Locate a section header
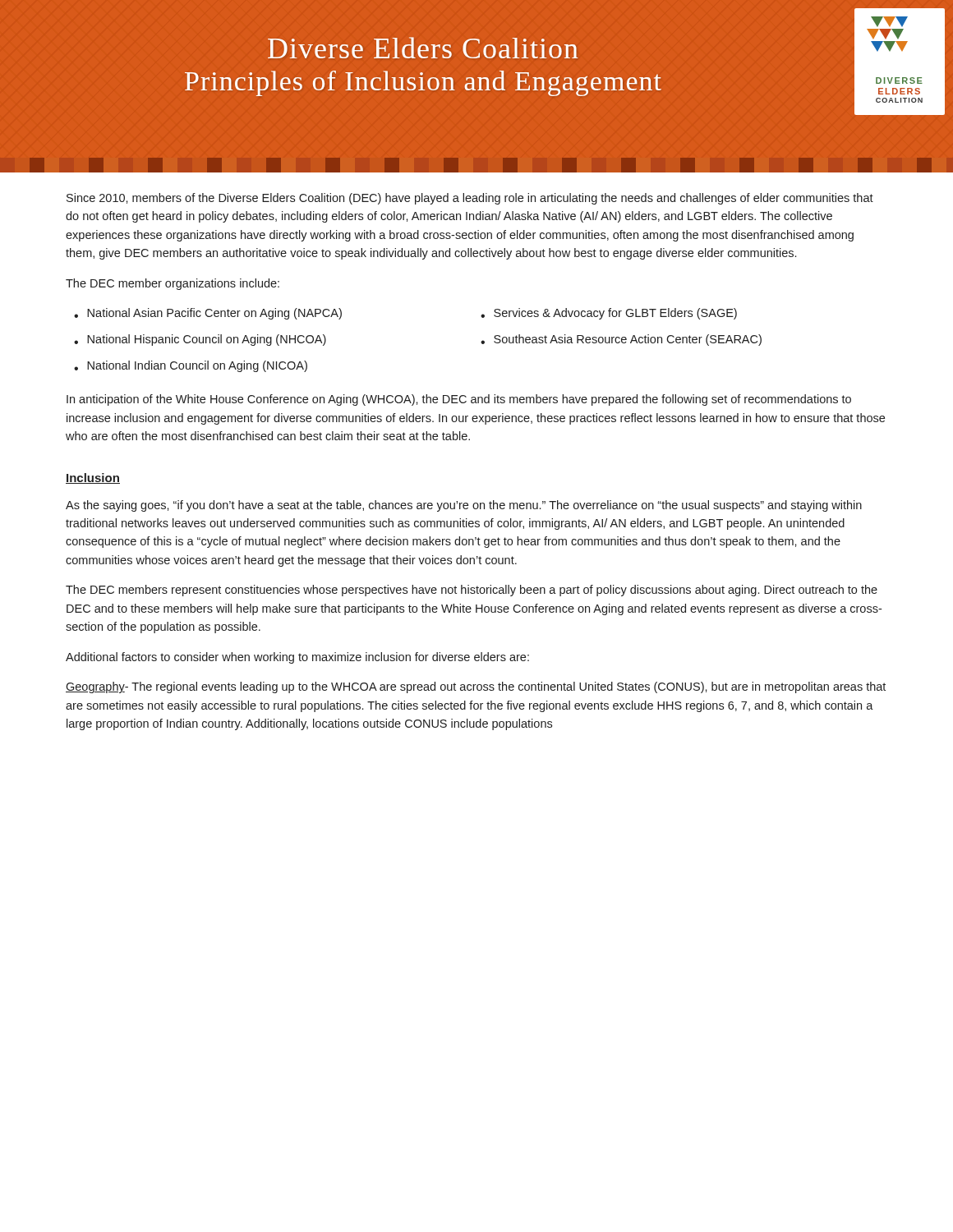Viewport: 953px width, 1232px height. click(93, 477)
